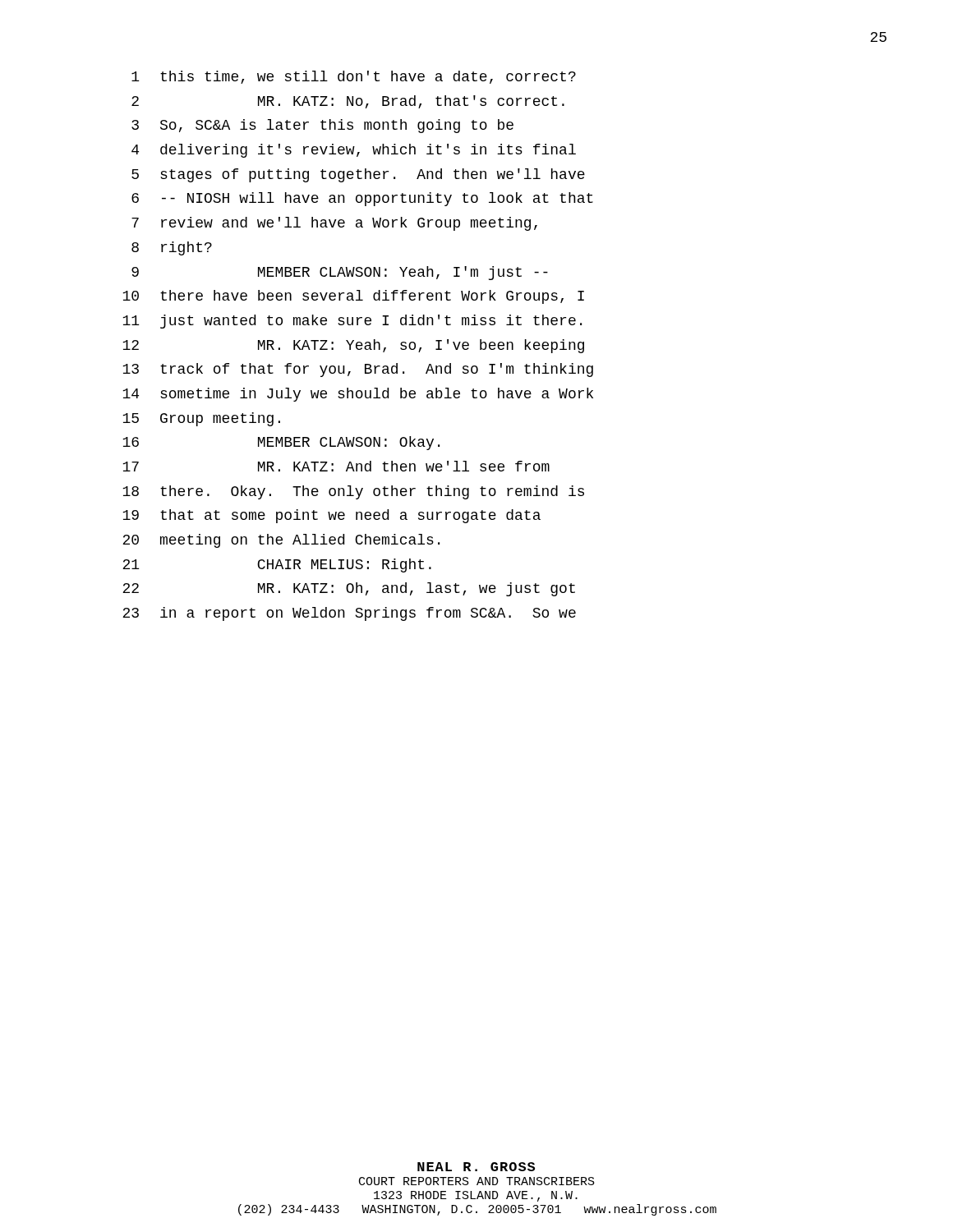Find the list item containing "16 MEMBER CLAWSON: Okay."
The width and height of the screenshot is (953, 1232).
(x=267, y=444)
